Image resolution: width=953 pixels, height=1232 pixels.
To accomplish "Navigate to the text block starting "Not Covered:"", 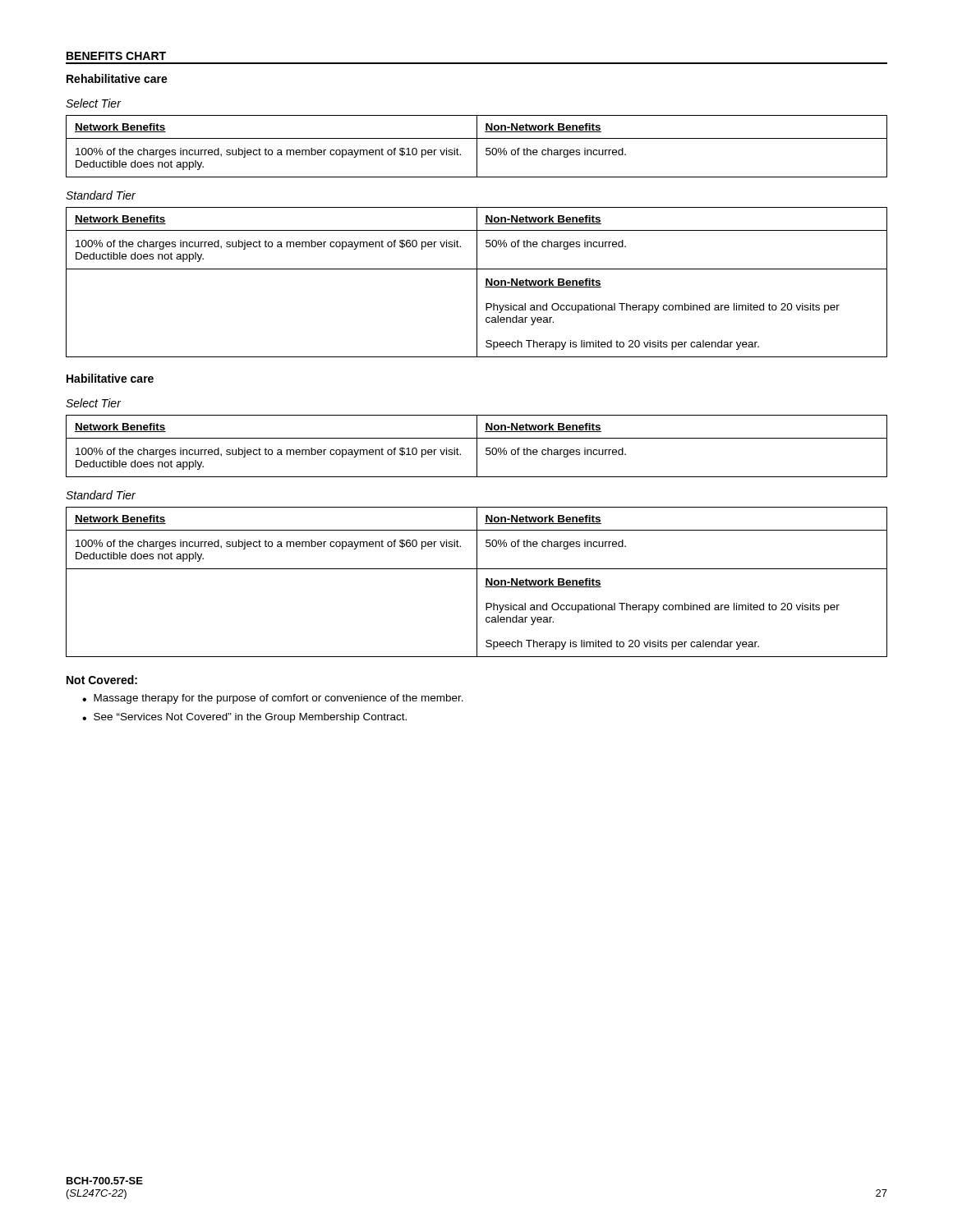I will point(102,680).
